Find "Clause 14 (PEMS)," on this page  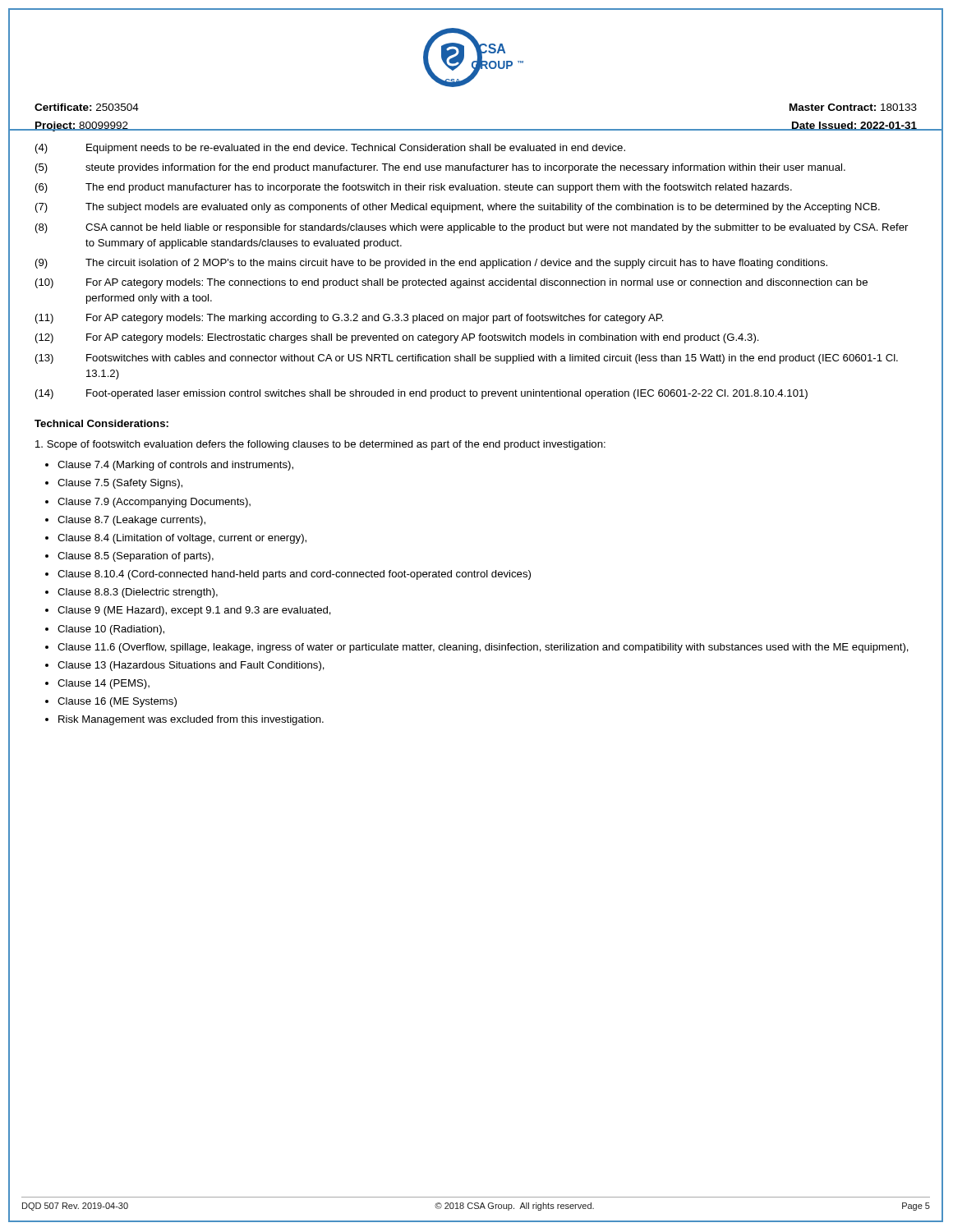104,683
